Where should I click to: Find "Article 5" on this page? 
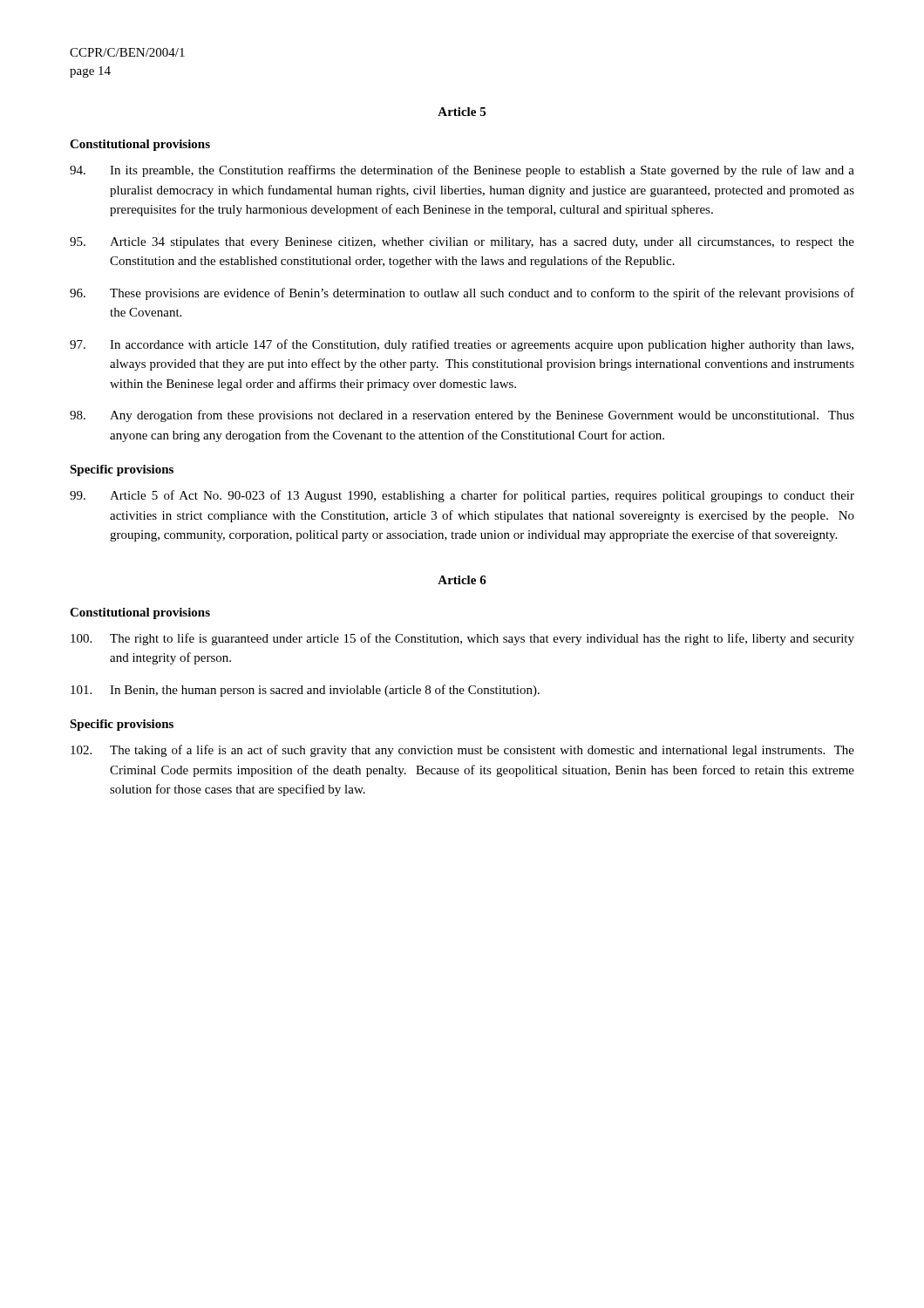pos(462,112)
